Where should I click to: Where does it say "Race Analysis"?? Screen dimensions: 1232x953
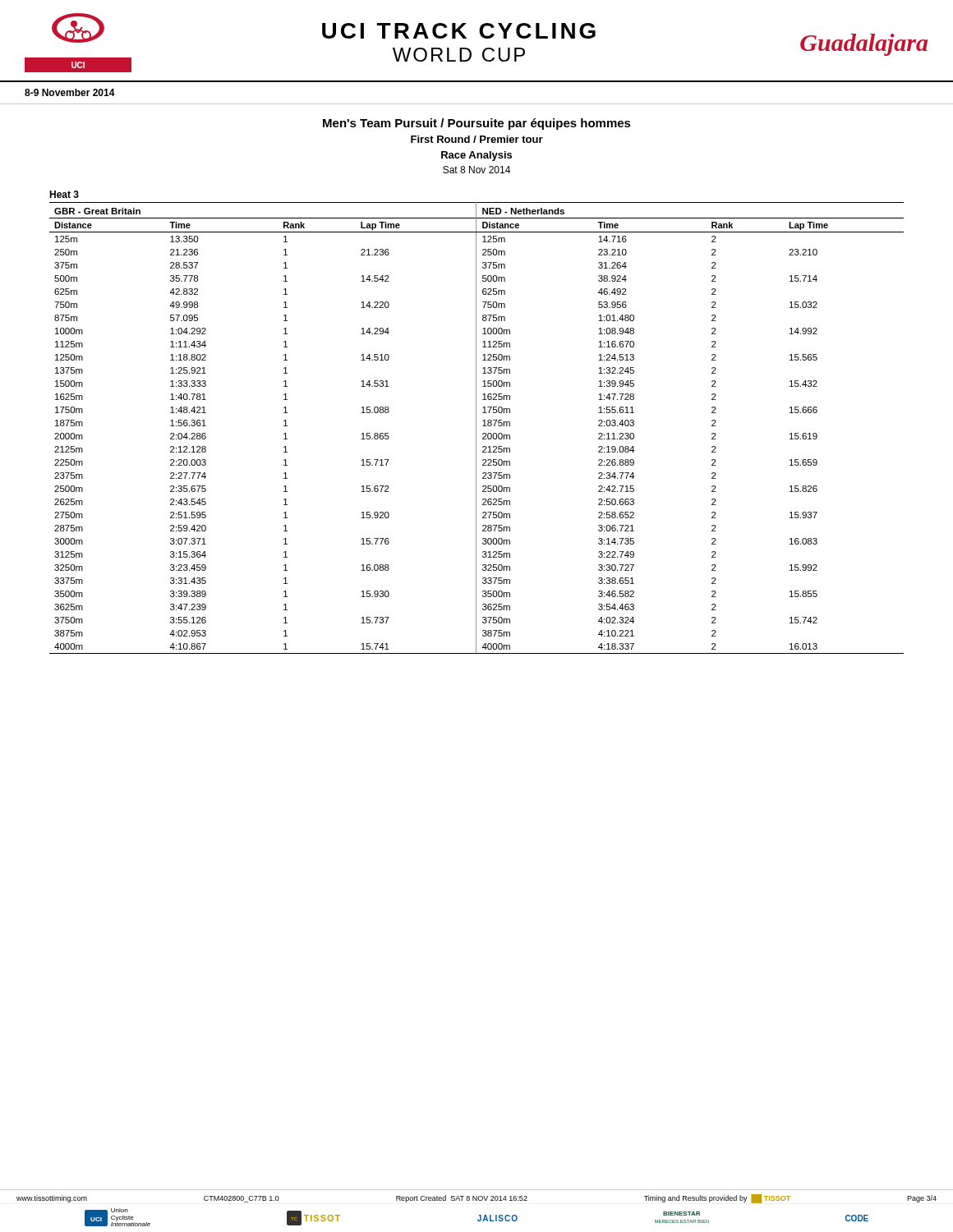tap(476, 155)
